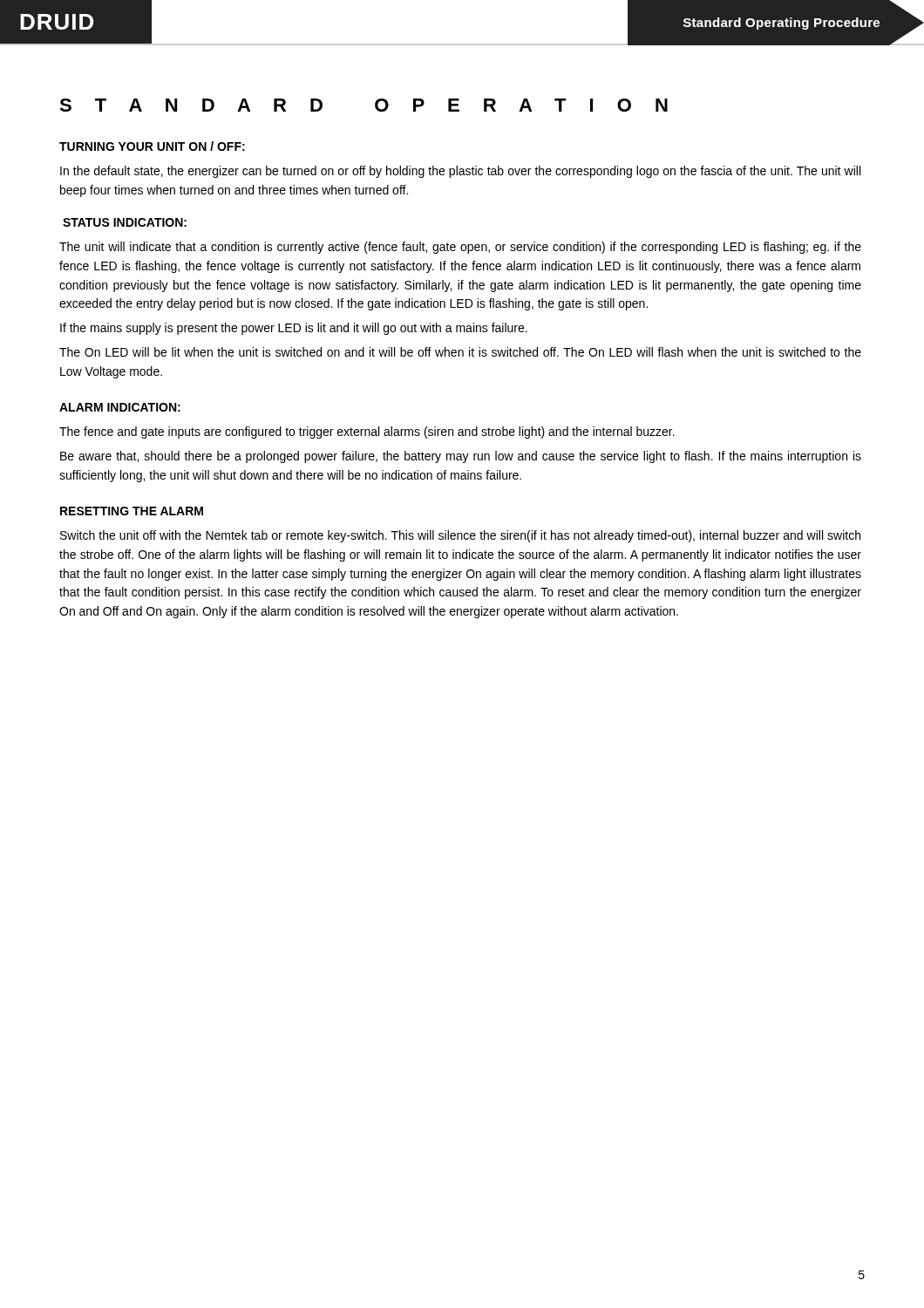Find the text starting "The On LED will be lit when the"
The image size is (924, 1308).
(460, 362)
